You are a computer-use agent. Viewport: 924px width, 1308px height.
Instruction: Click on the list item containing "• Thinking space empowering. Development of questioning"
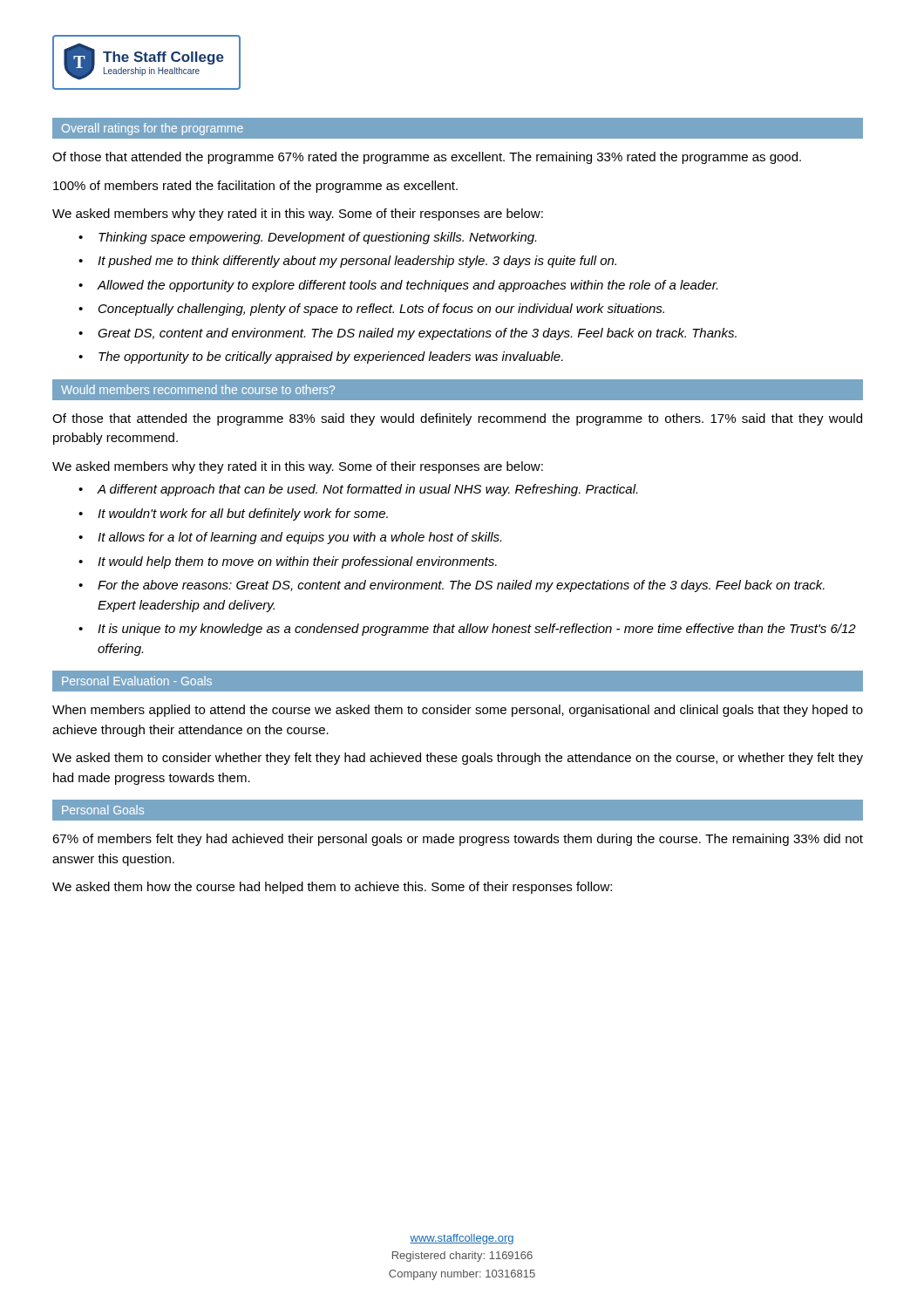308,237
